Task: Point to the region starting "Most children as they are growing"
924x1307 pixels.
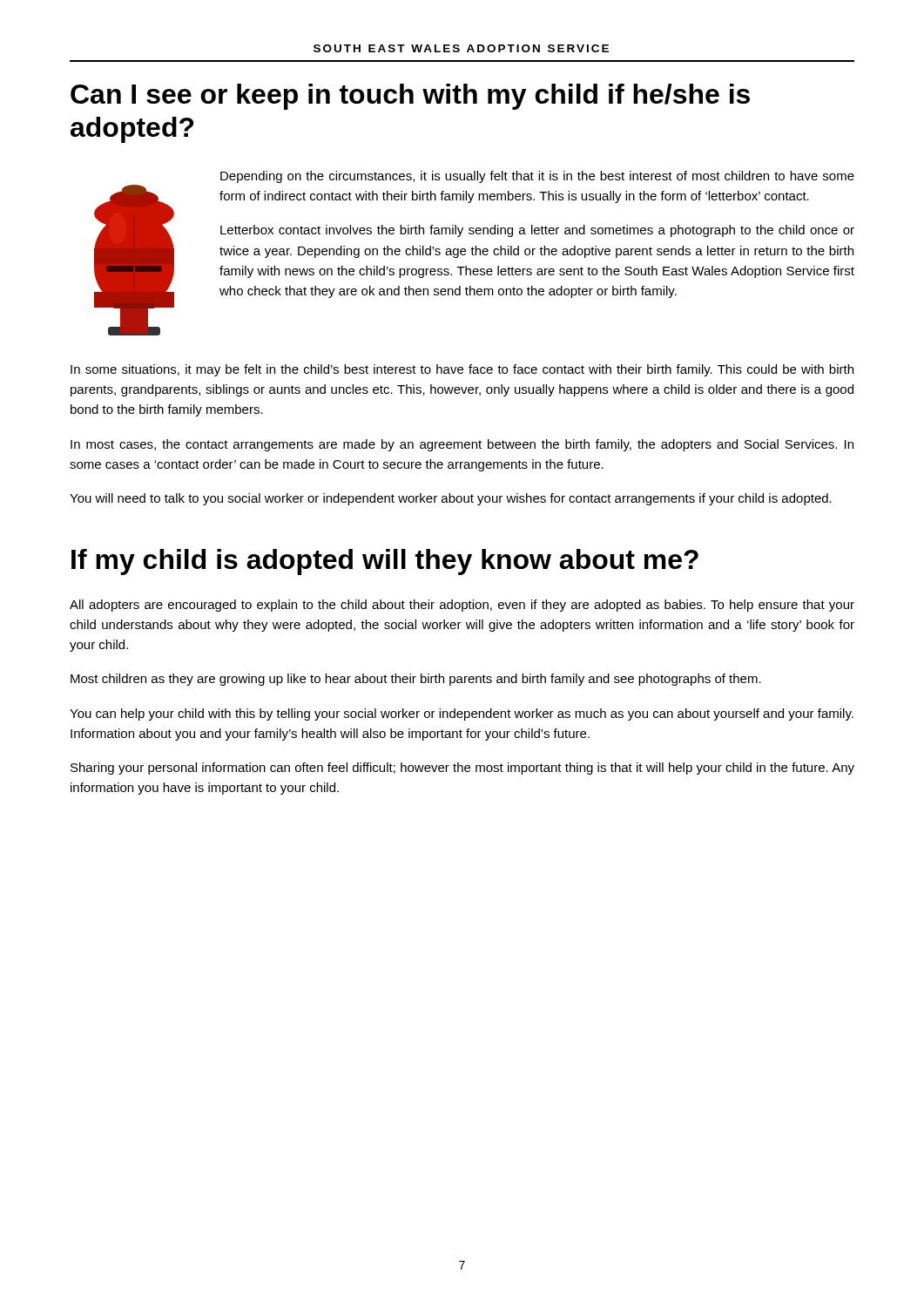Action: pos(416,679)
